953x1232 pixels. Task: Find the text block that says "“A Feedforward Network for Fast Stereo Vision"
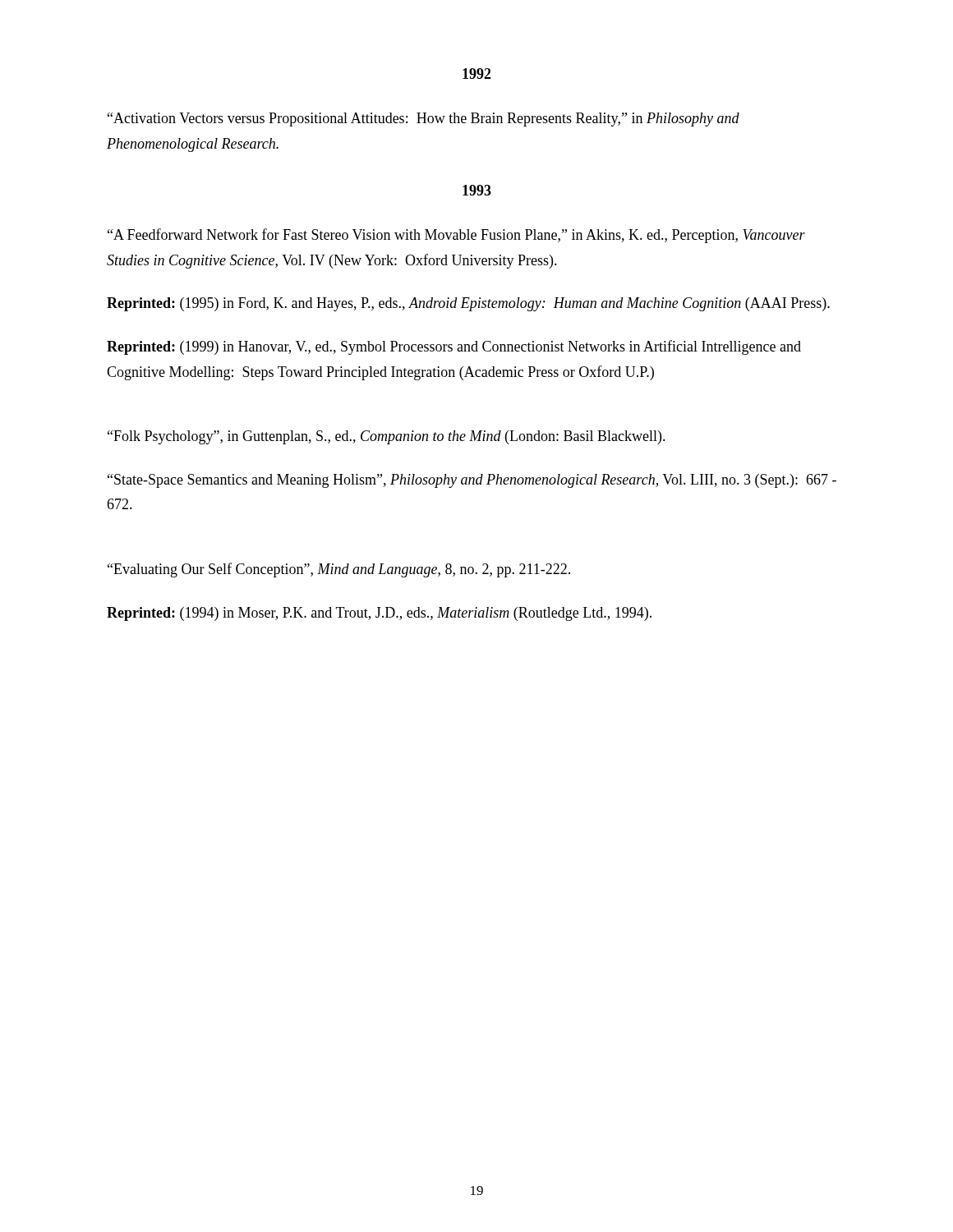pyautogui.click(x=476, y=248)
